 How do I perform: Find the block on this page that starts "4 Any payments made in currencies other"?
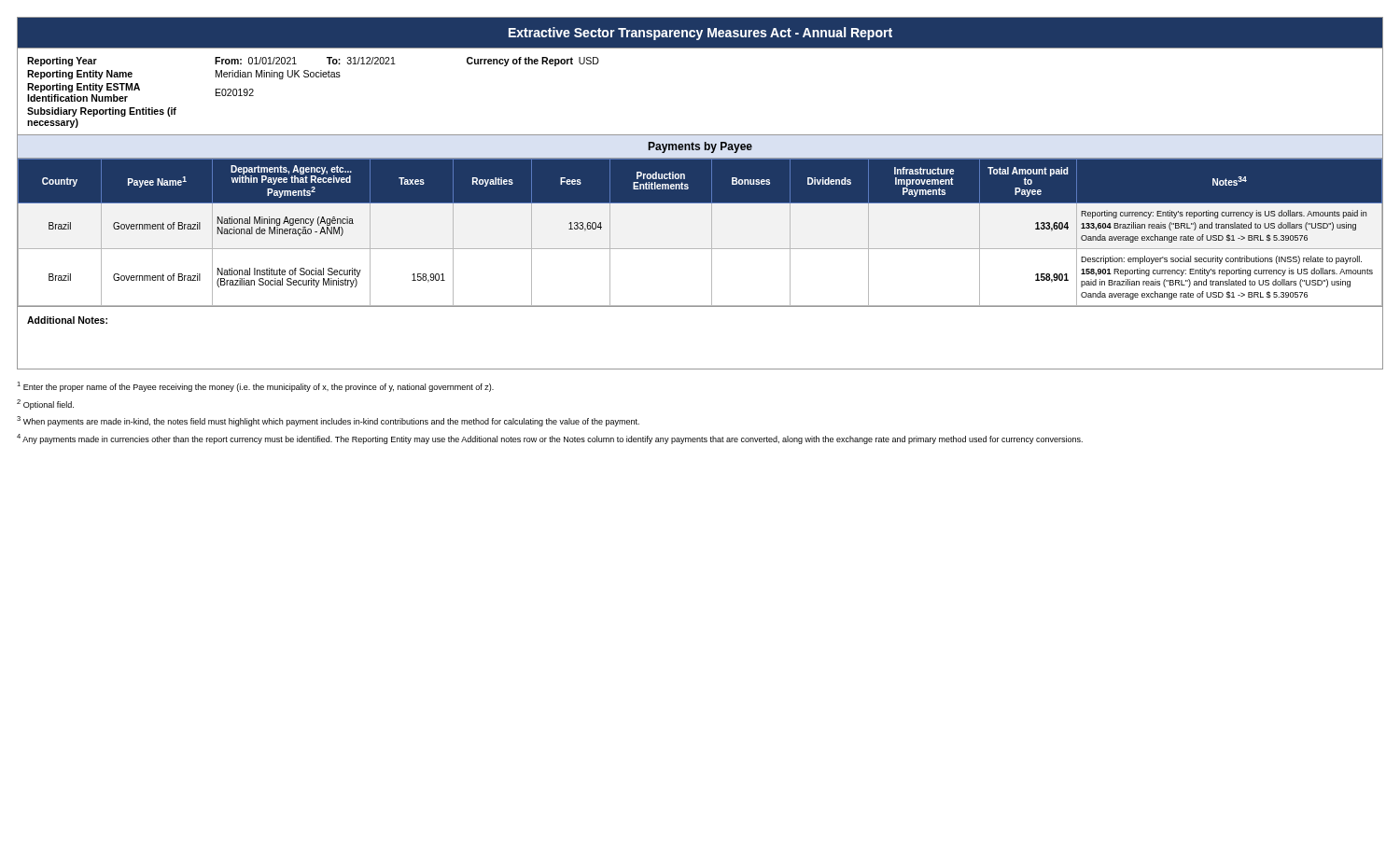(550, 438)
